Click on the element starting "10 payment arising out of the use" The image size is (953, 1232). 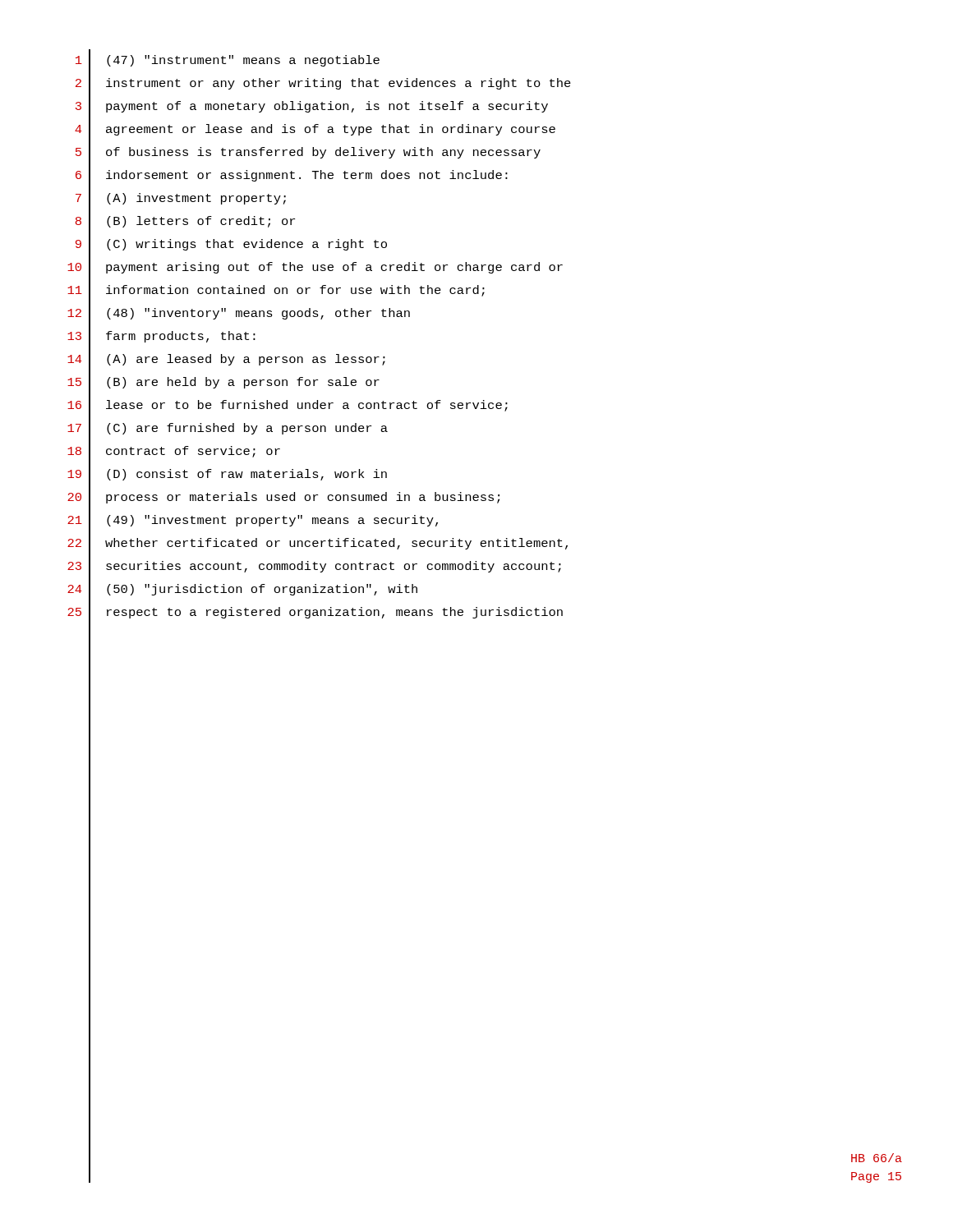coord(476,268)
